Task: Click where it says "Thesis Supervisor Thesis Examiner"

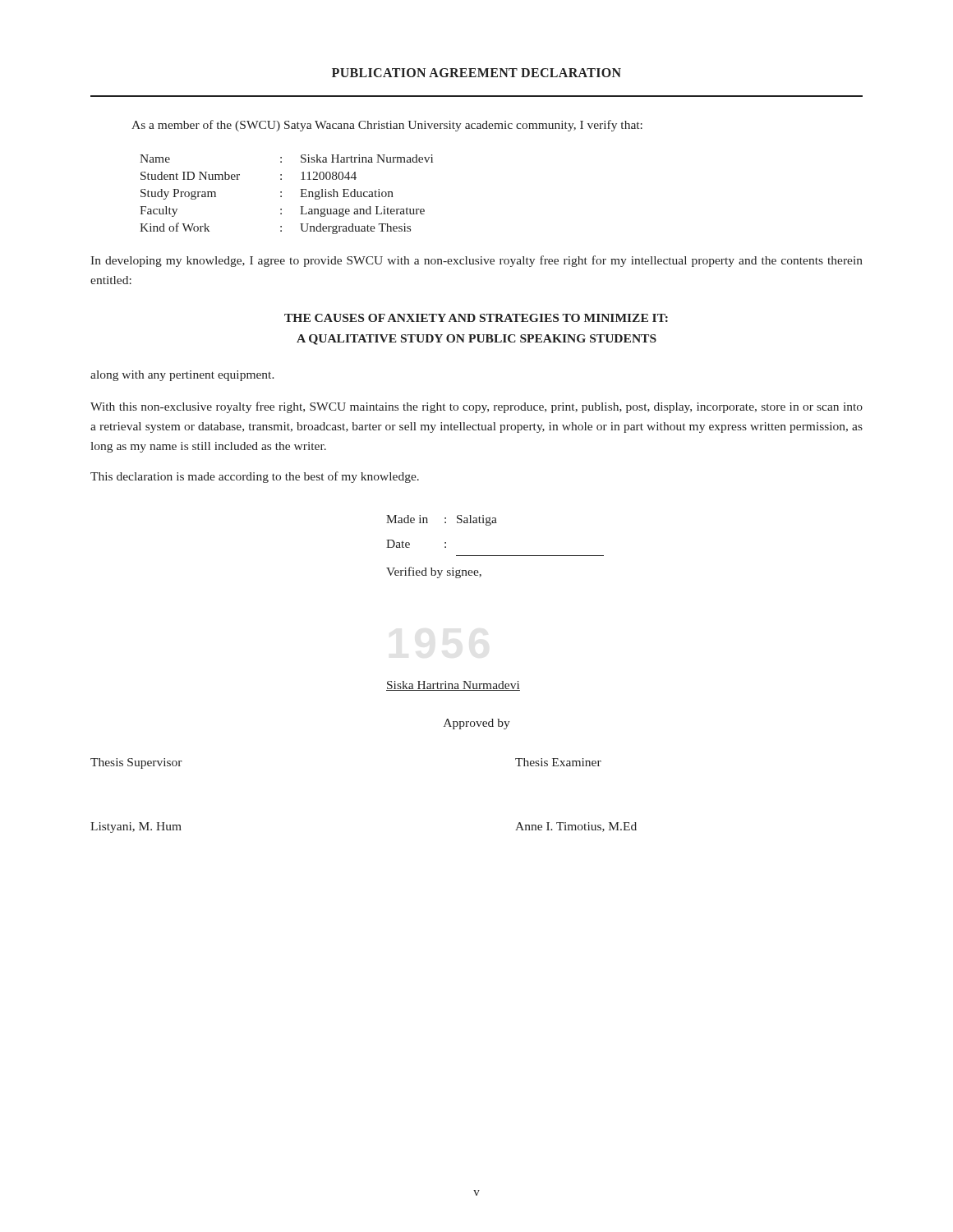Action: (139, 763)
